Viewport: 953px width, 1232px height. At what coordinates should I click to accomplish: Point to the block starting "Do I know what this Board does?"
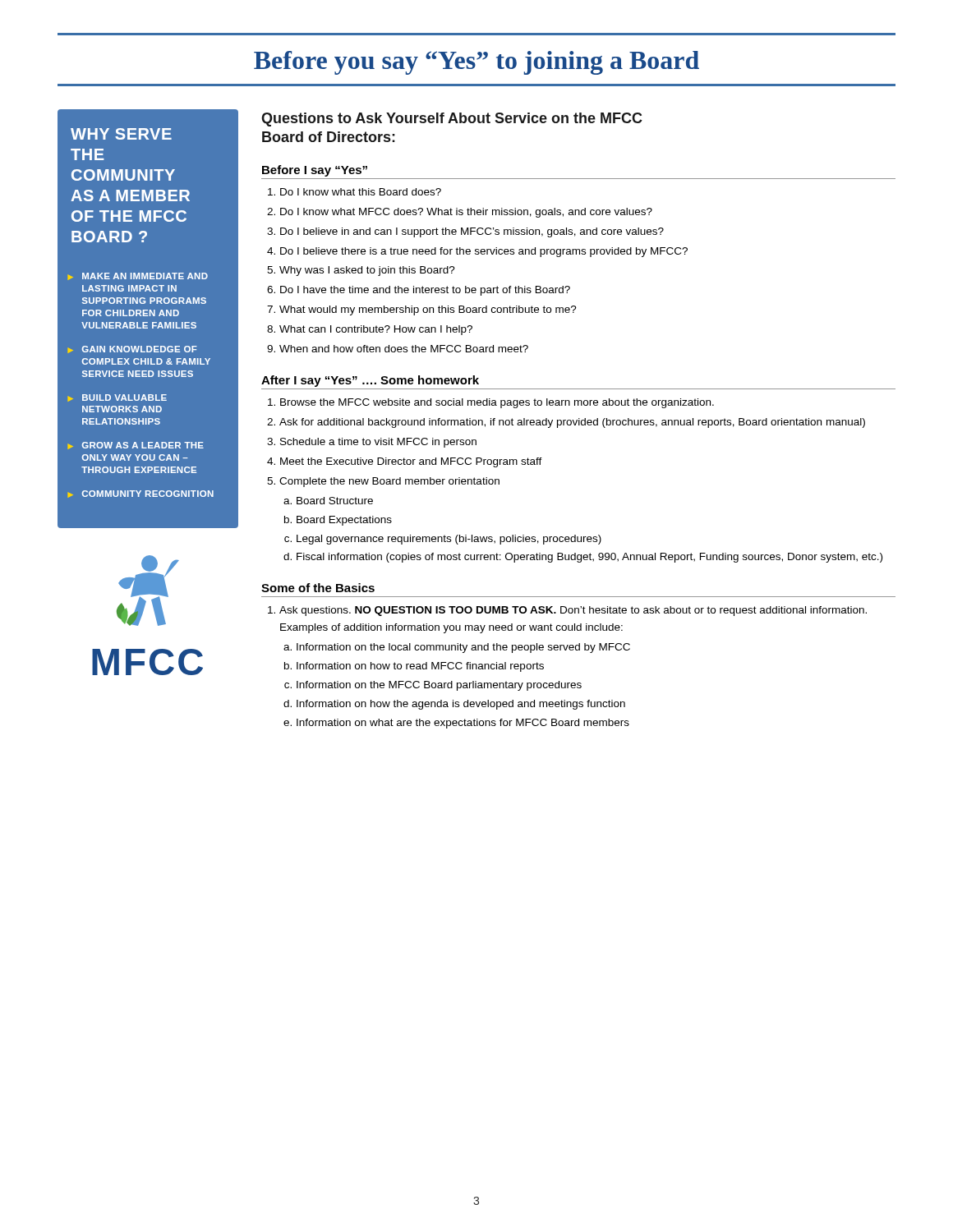360,192
